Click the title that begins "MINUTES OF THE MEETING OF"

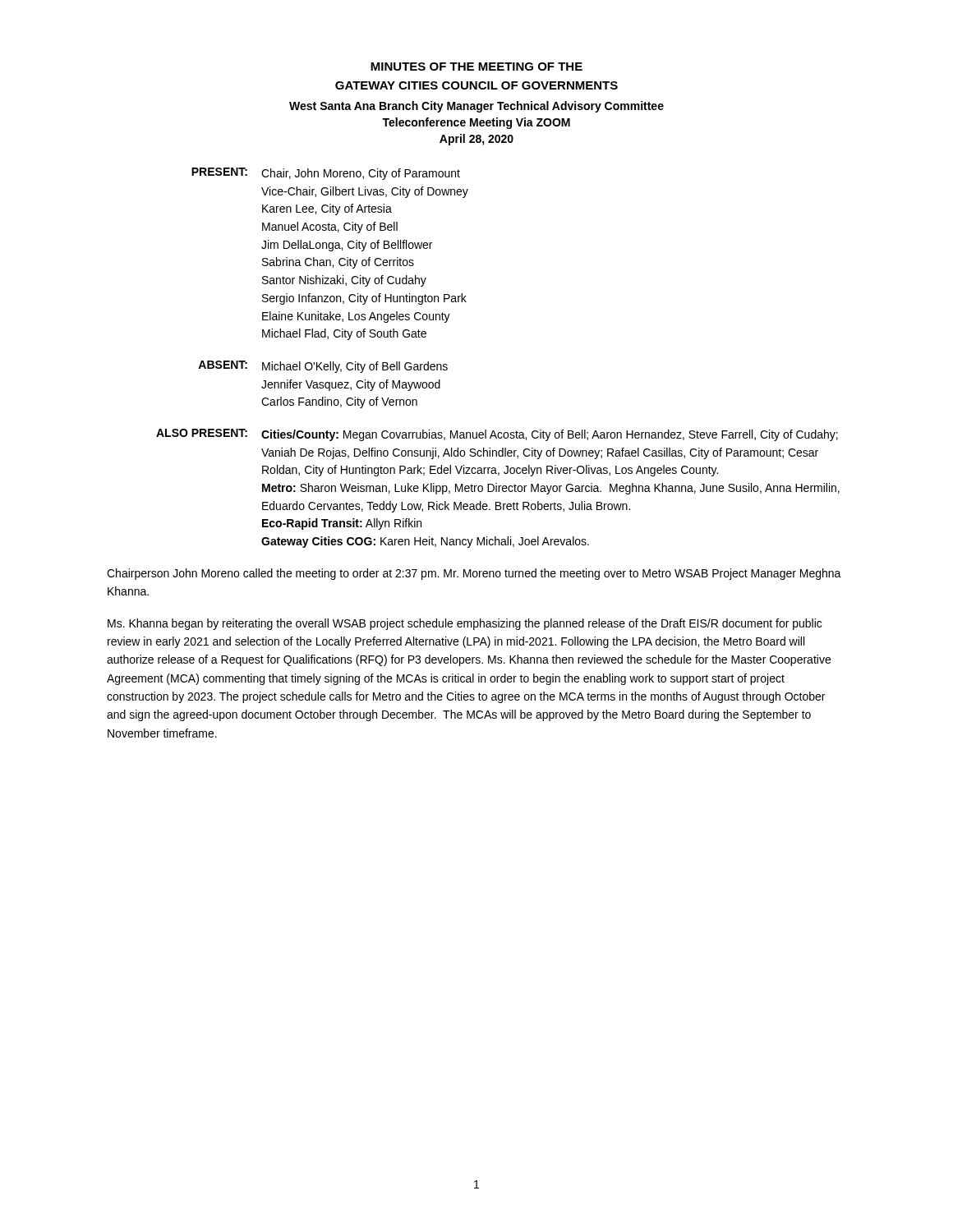click(476, 76)
